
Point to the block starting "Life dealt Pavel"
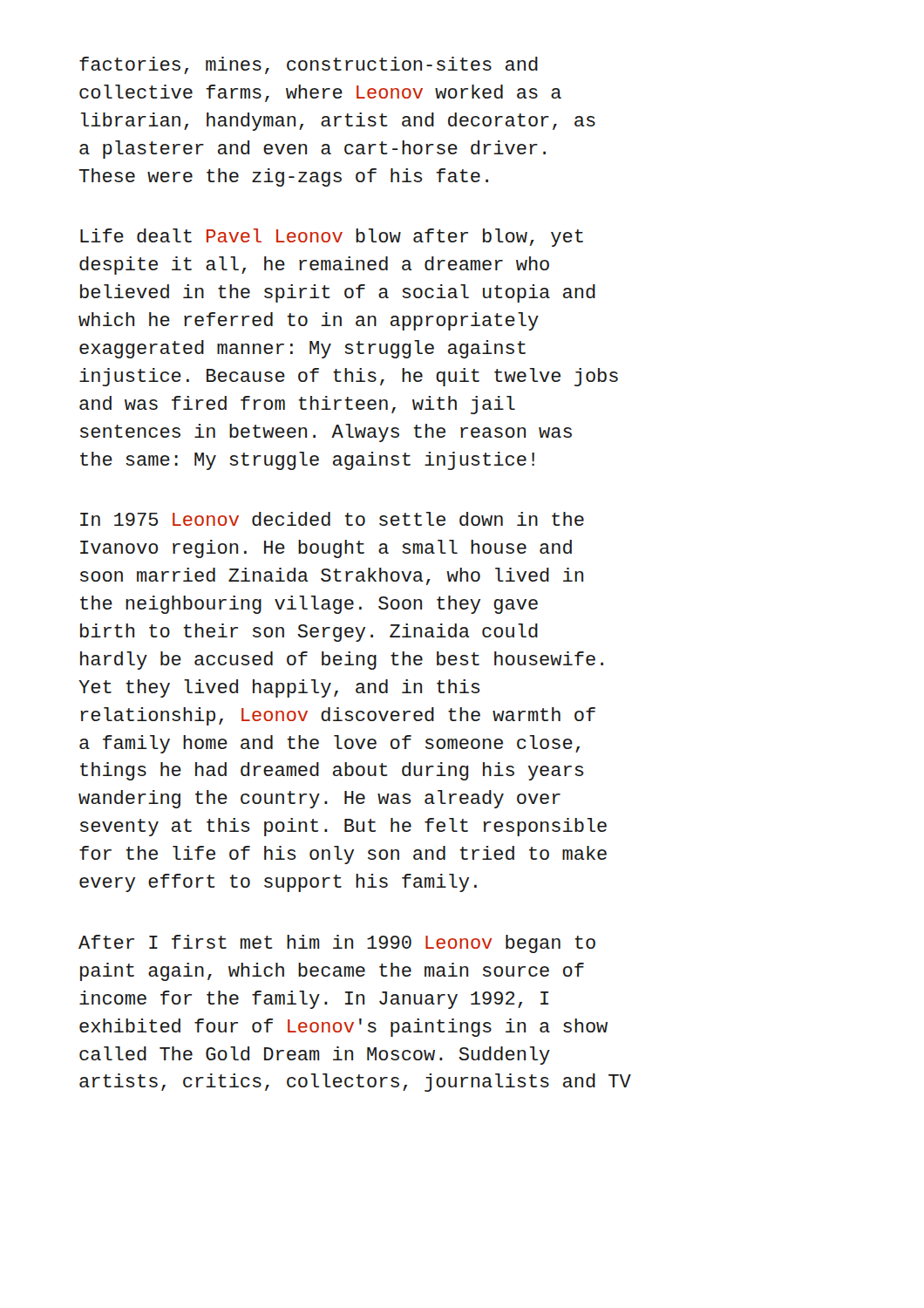point(349,349)
